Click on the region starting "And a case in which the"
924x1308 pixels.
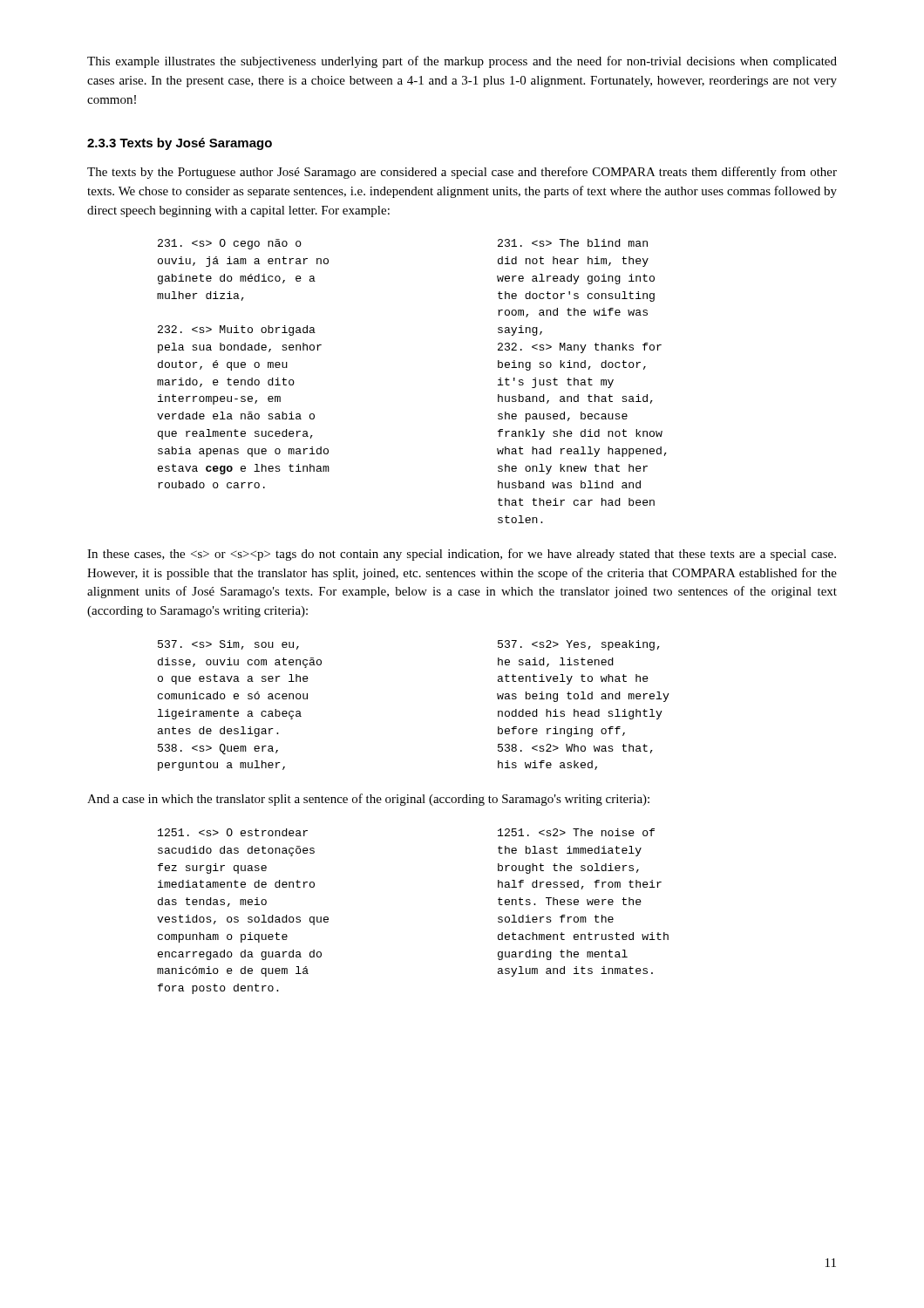[369, 799]
